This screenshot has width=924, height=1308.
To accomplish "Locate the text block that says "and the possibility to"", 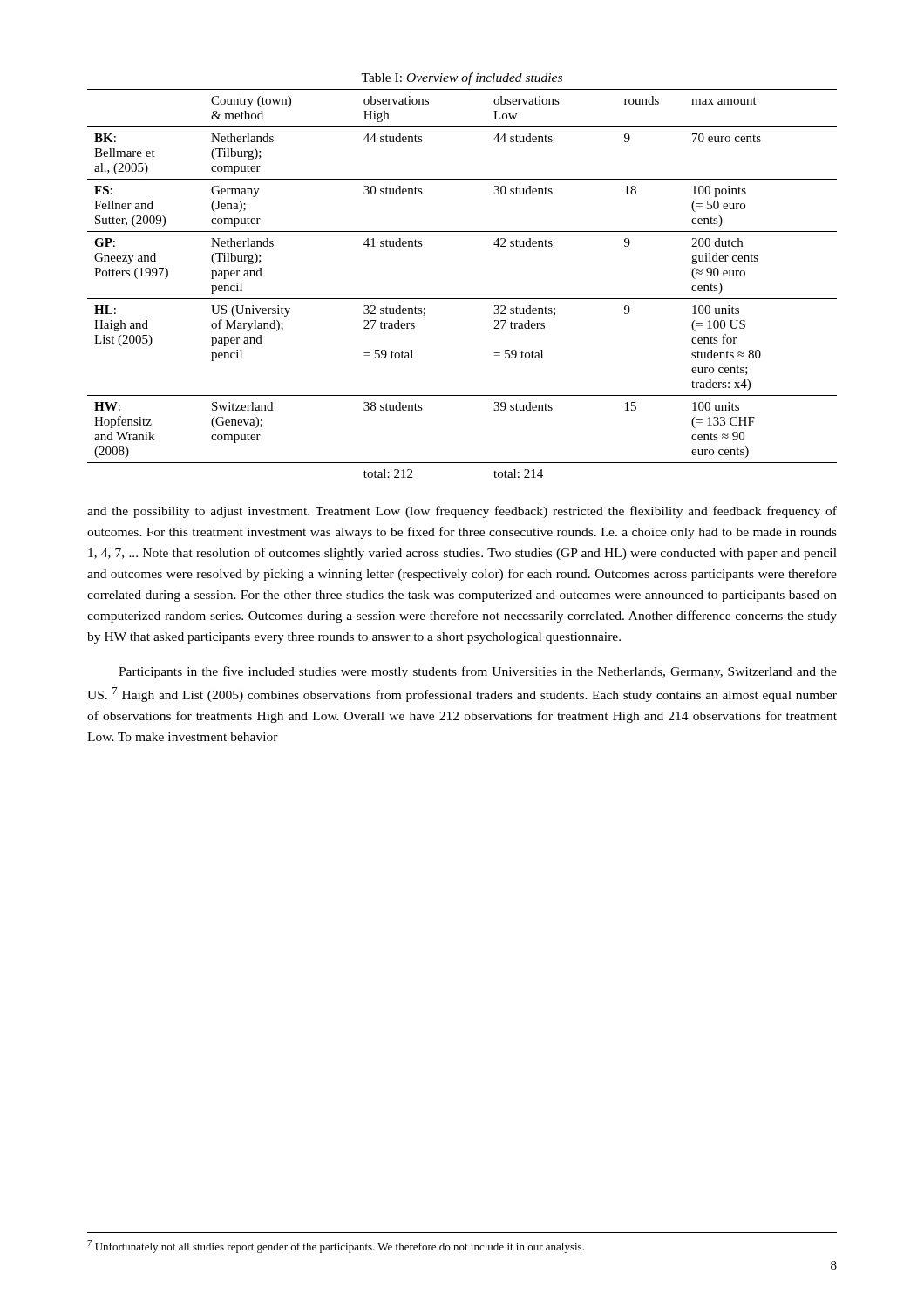I will tap(462, 624).
